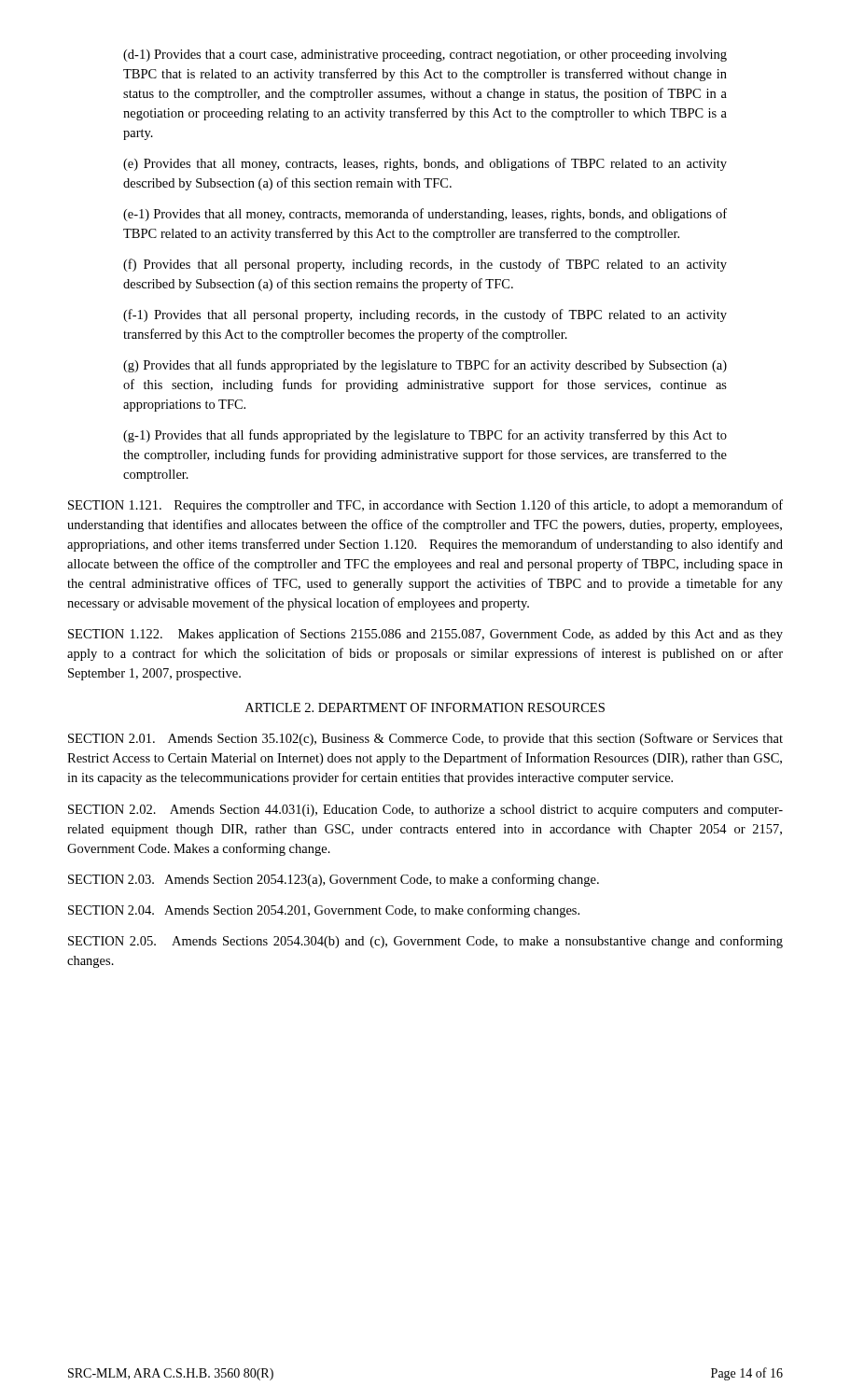
Task: Locate the text "ARTICLE 2. DEPARTMENT OF INFORMATION RESOURCES"
Action: pos(425,708)
